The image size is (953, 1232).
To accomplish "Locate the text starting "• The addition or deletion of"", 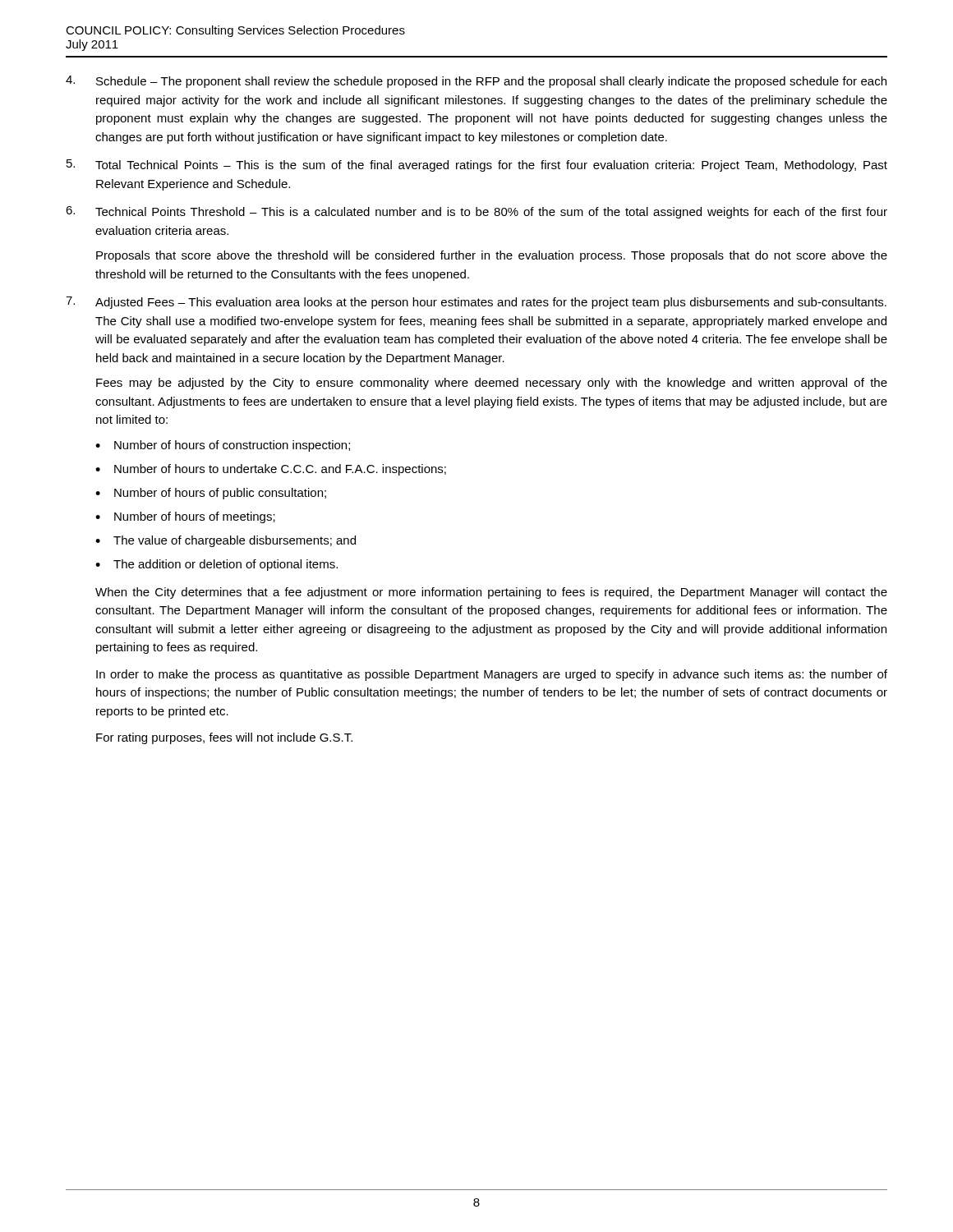I will (x=216, y=565).
